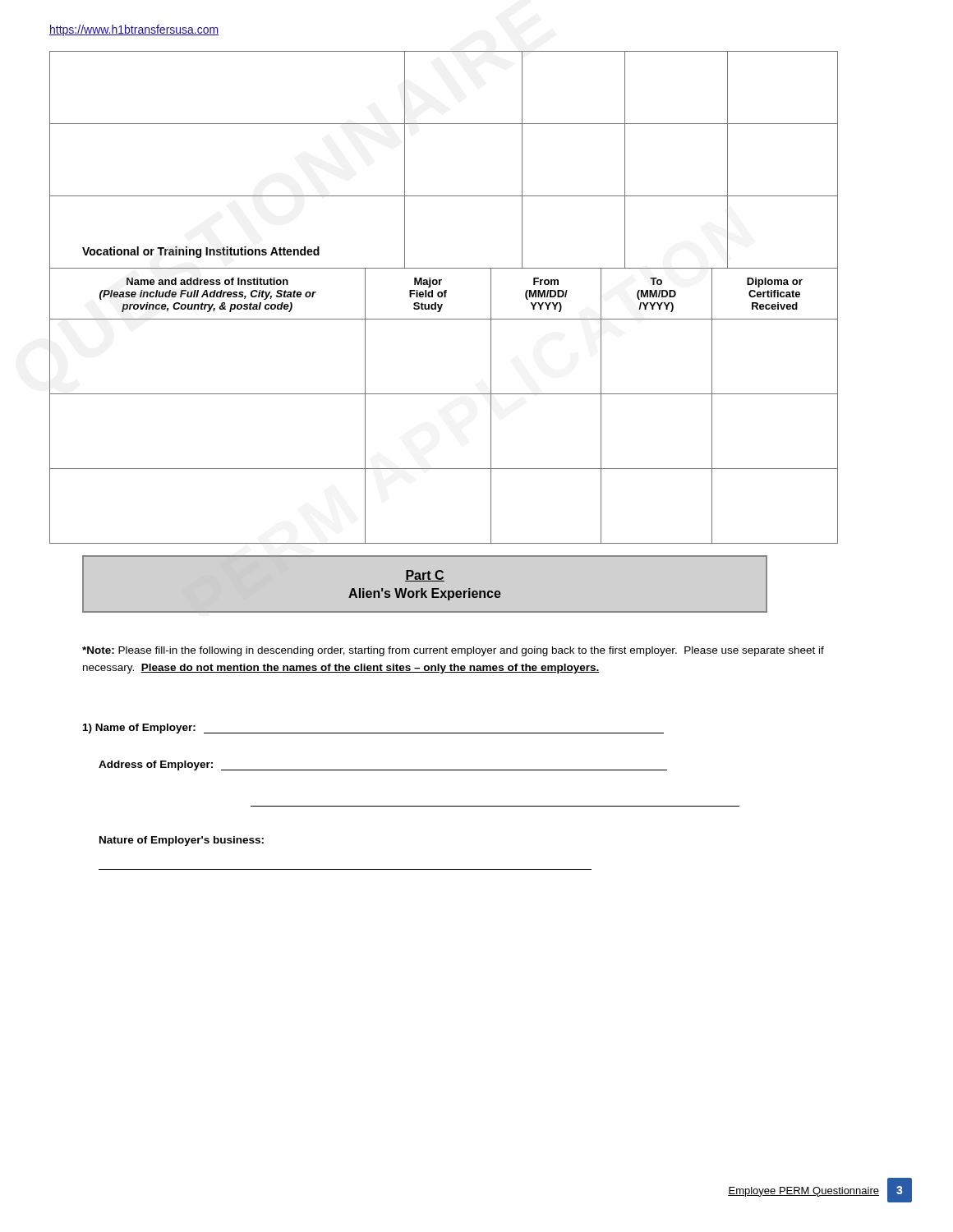Locate the section header that opens with "Vocational or Training Institutions"
Image resolution: width=953 pixels, height=1232 pixels.
201,251
